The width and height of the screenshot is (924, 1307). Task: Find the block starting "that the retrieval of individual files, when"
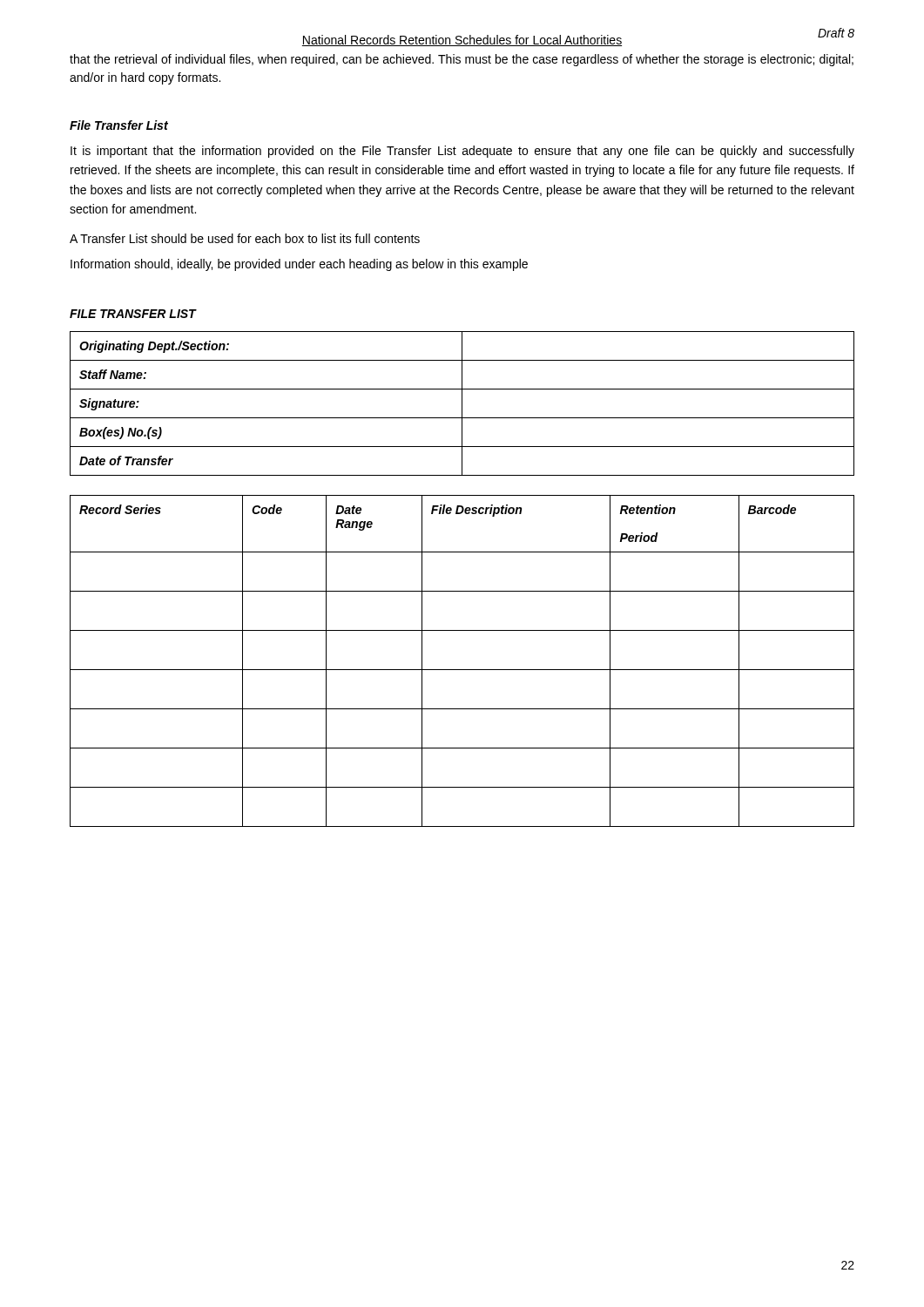pos(462,68)
